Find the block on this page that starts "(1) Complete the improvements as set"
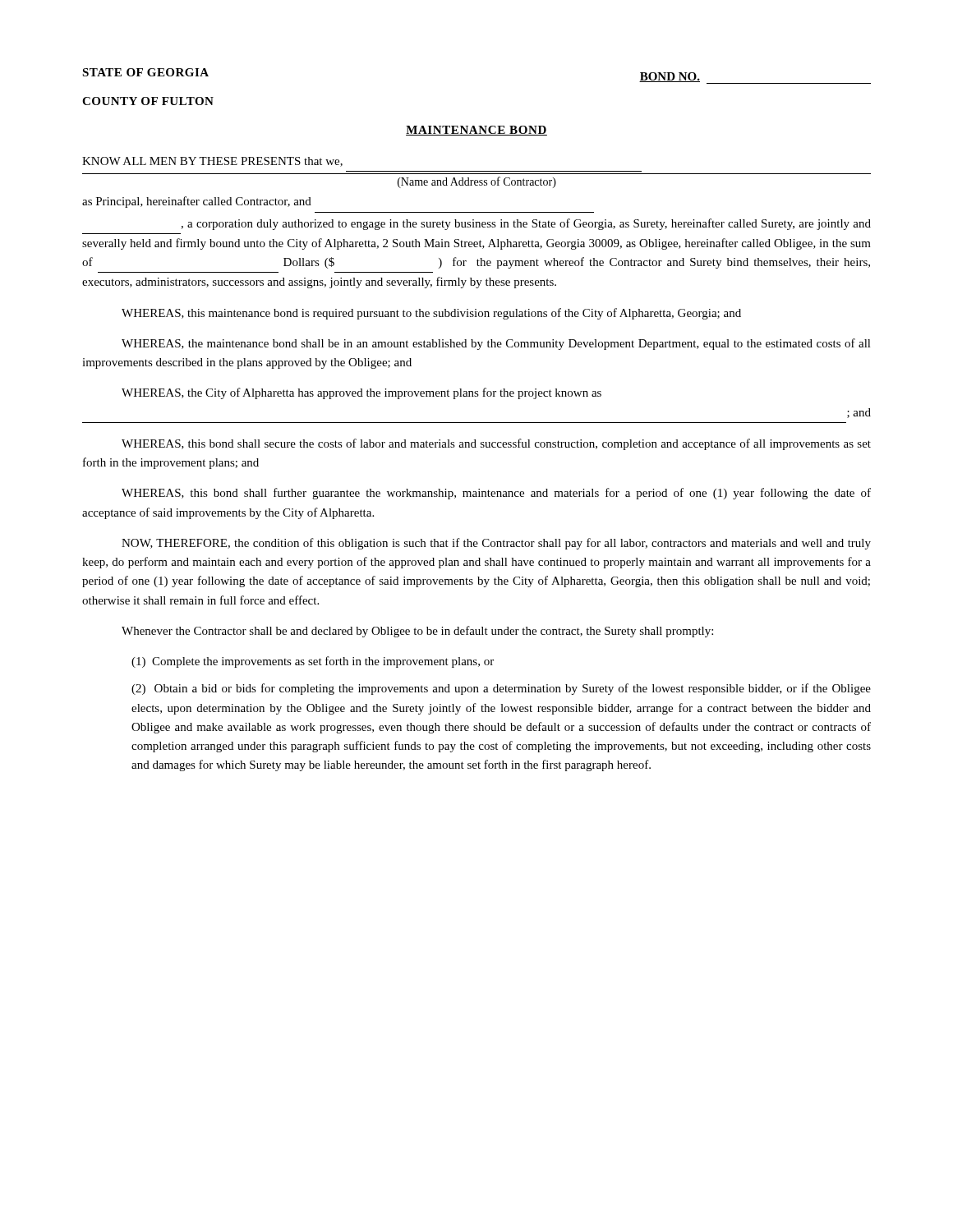 (x=313, y=661)
